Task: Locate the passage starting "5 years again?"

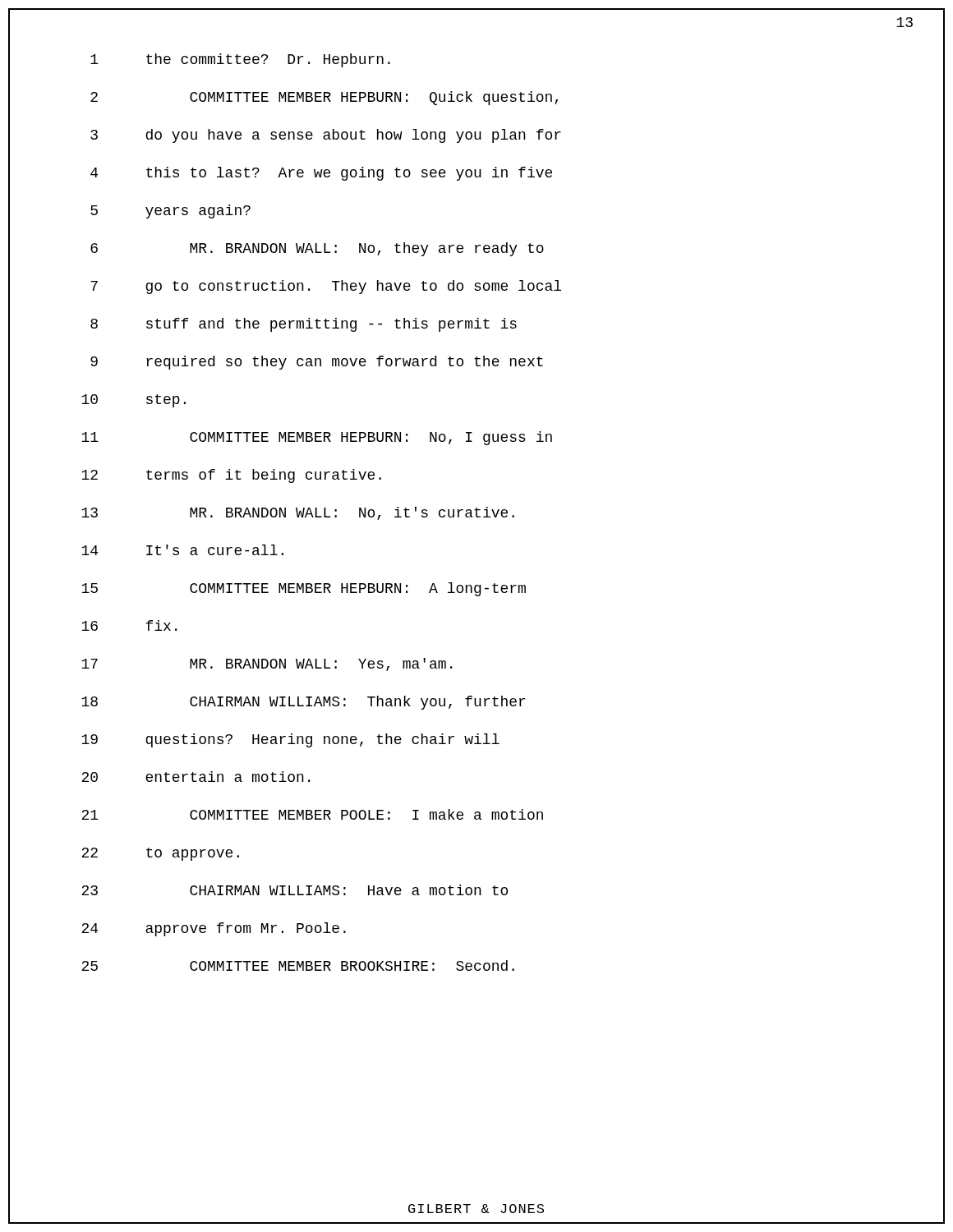Action: (170, 211)
